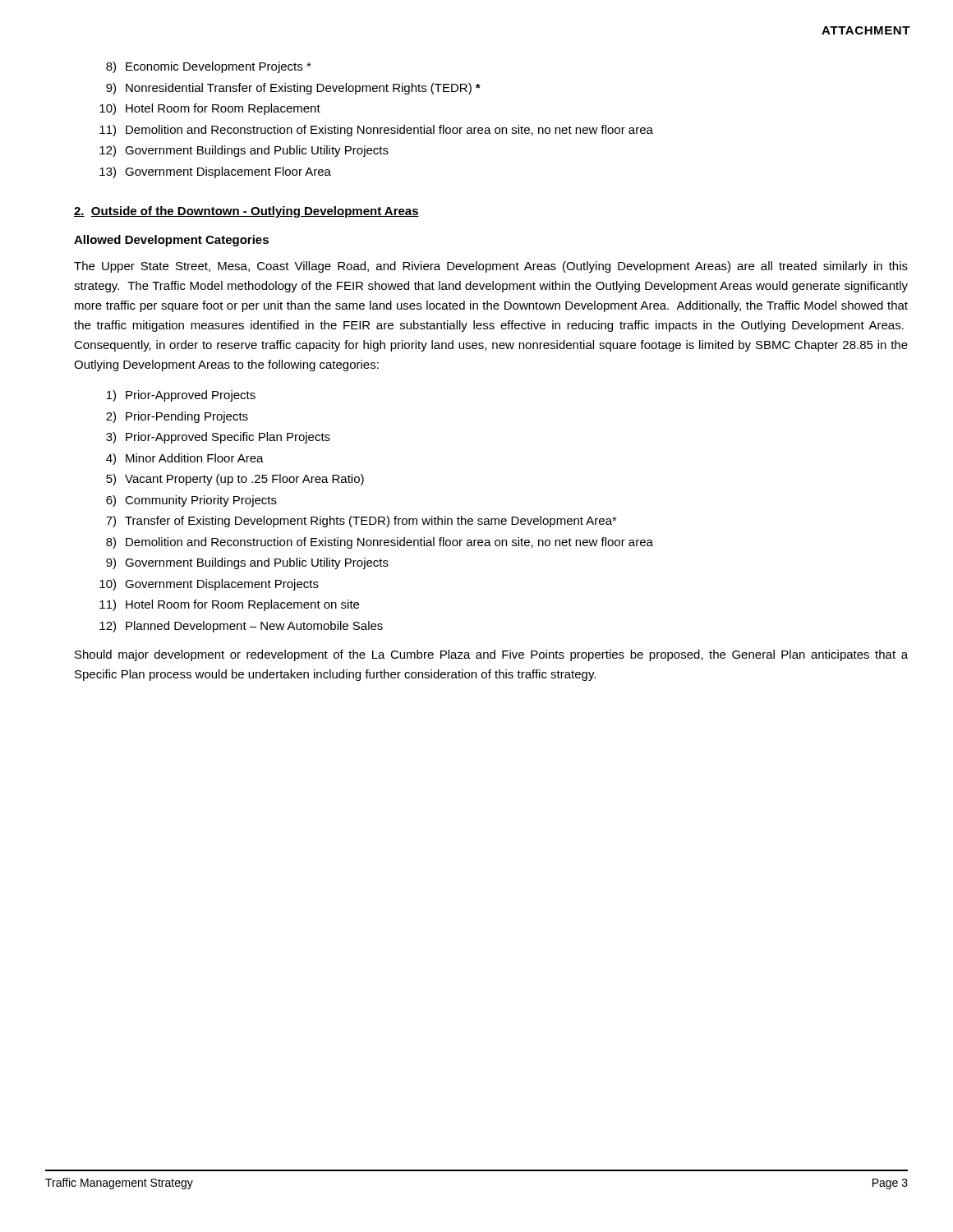The width and height of the screenshot is (953, 1232).
Task: Locate the section header that reads "Allowed Development Categories"
Action: [x=172, y=239]
